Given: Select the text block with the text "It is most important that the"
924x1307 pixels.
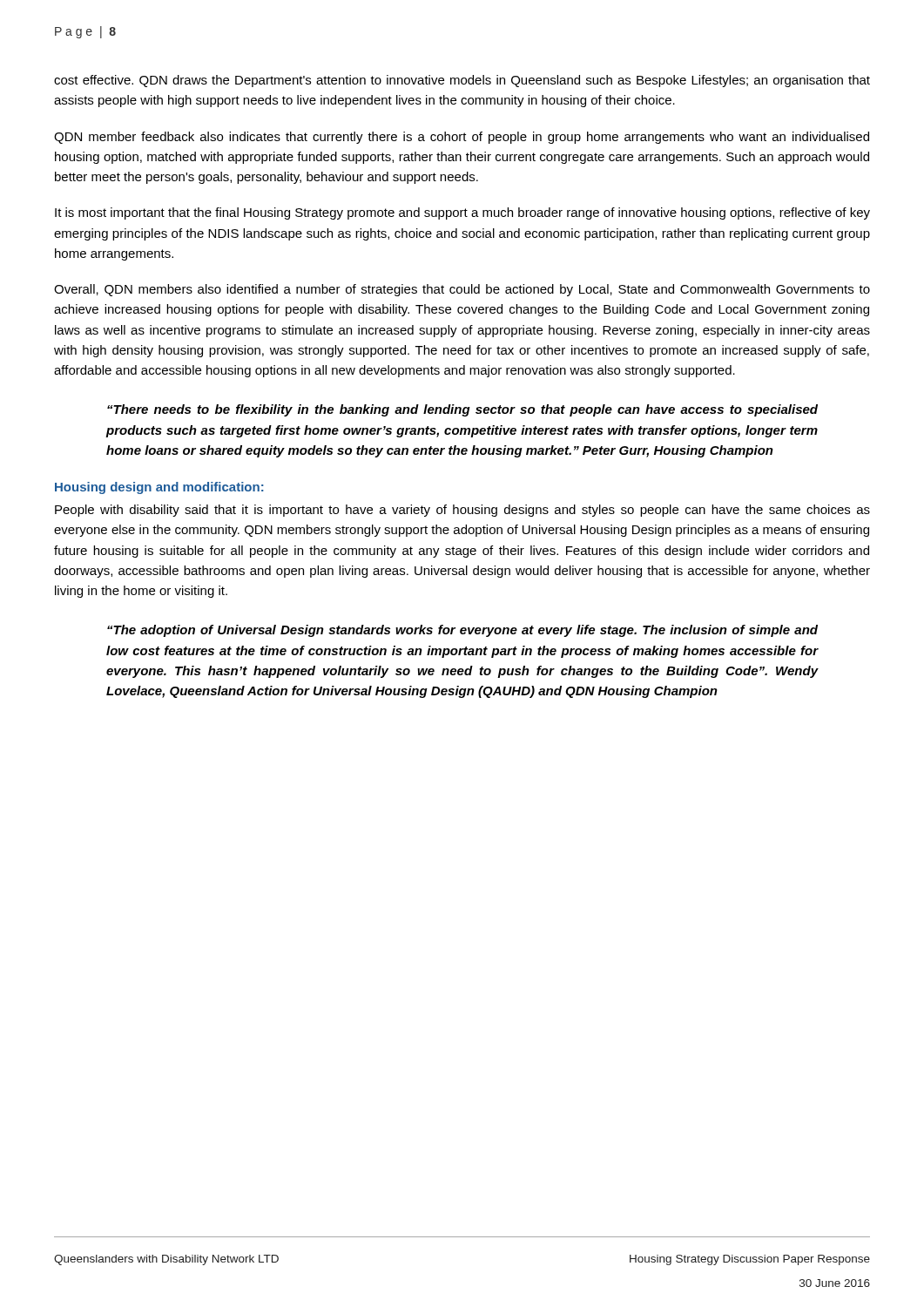Looking at the screenshot, I should (462, 233).
